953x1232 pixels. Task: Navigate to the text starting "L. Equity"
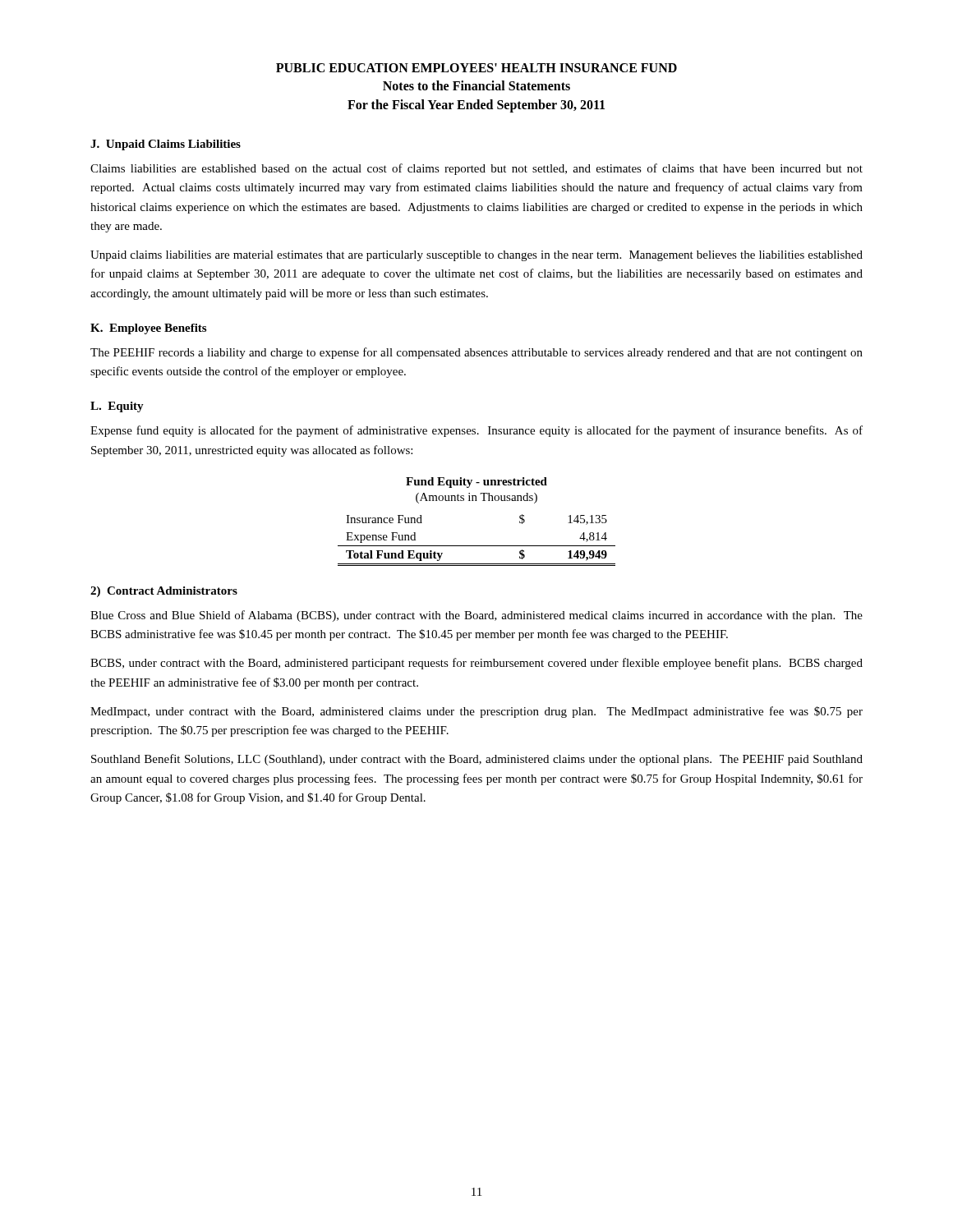[117, 406]
